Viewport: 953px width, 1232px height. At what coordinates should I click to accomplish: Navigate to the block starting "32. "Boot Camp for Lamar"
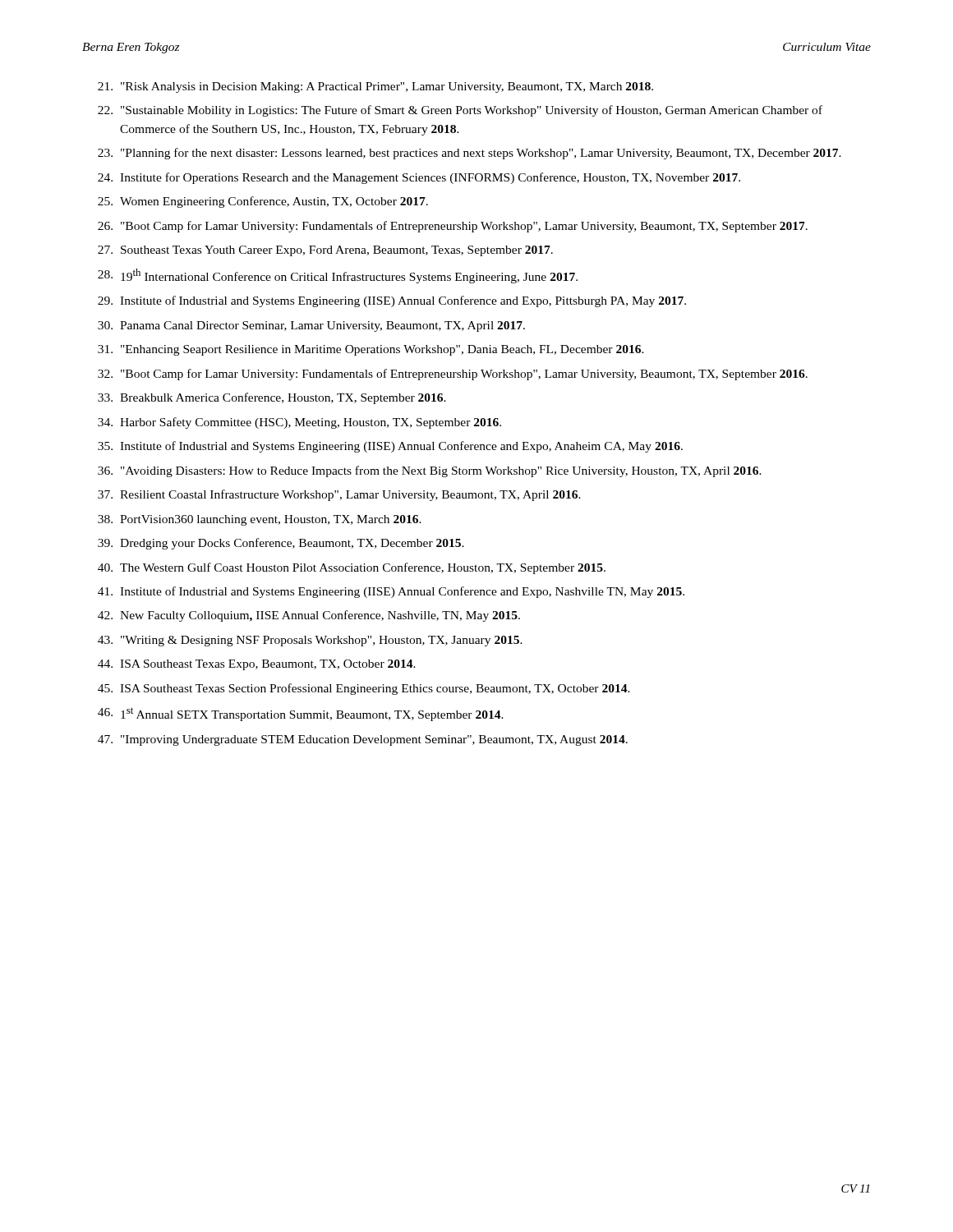(476, 374)
